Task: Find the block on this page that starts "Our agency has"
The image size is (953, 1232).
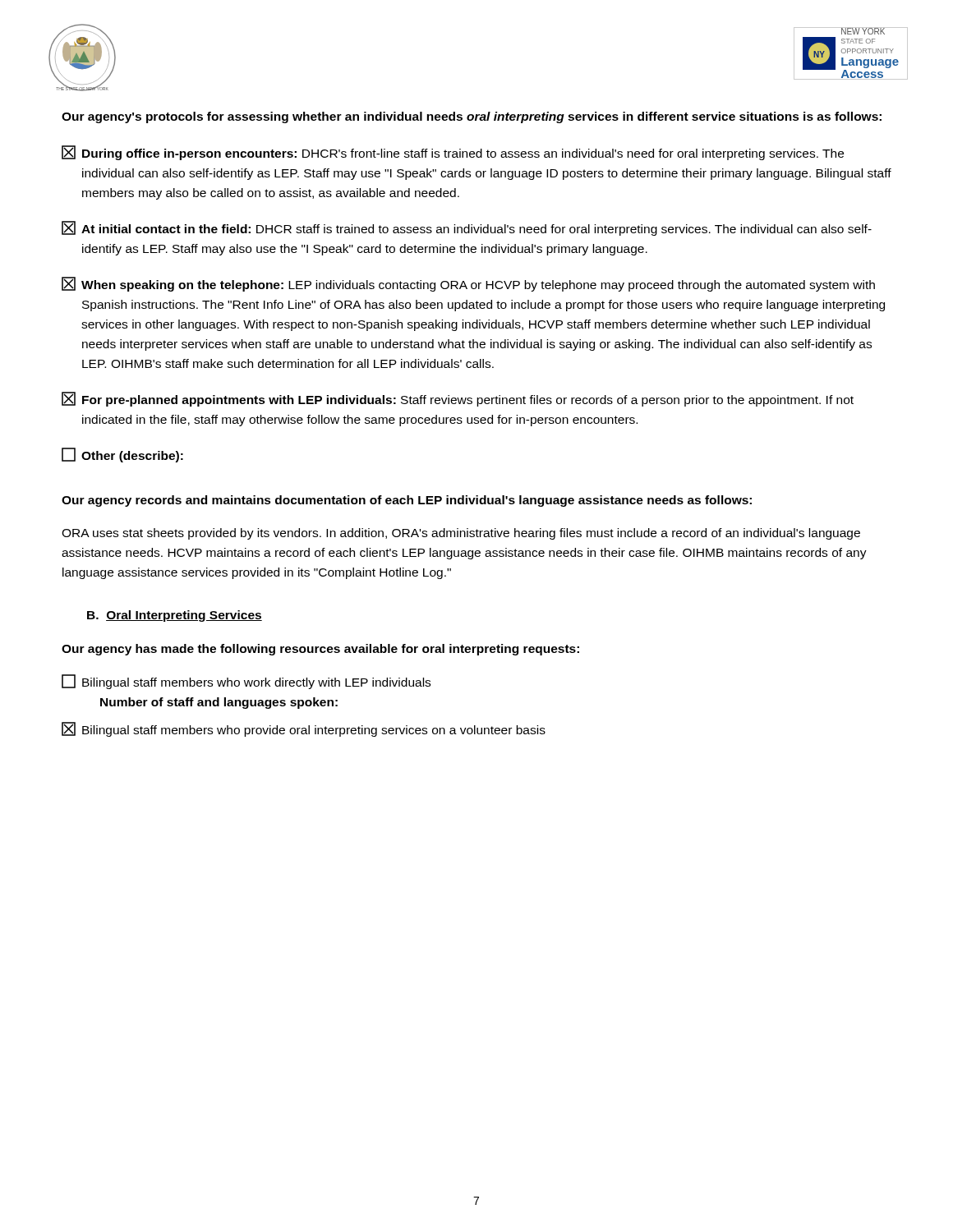Action: pyautogui.click(x=321, y=648)
